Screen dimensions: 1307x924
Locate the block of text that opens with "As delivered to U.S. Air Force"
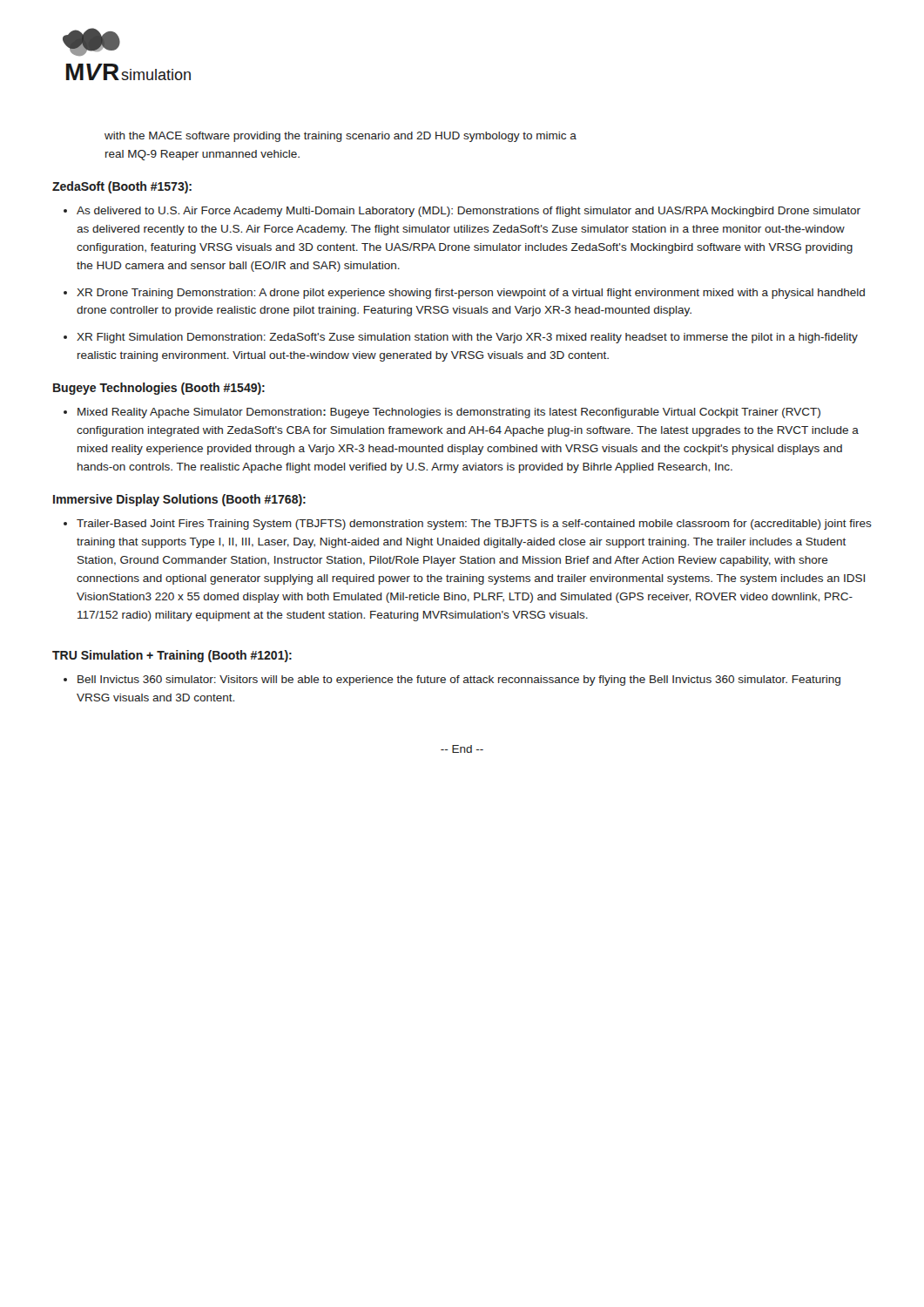[x=469, y=238]
